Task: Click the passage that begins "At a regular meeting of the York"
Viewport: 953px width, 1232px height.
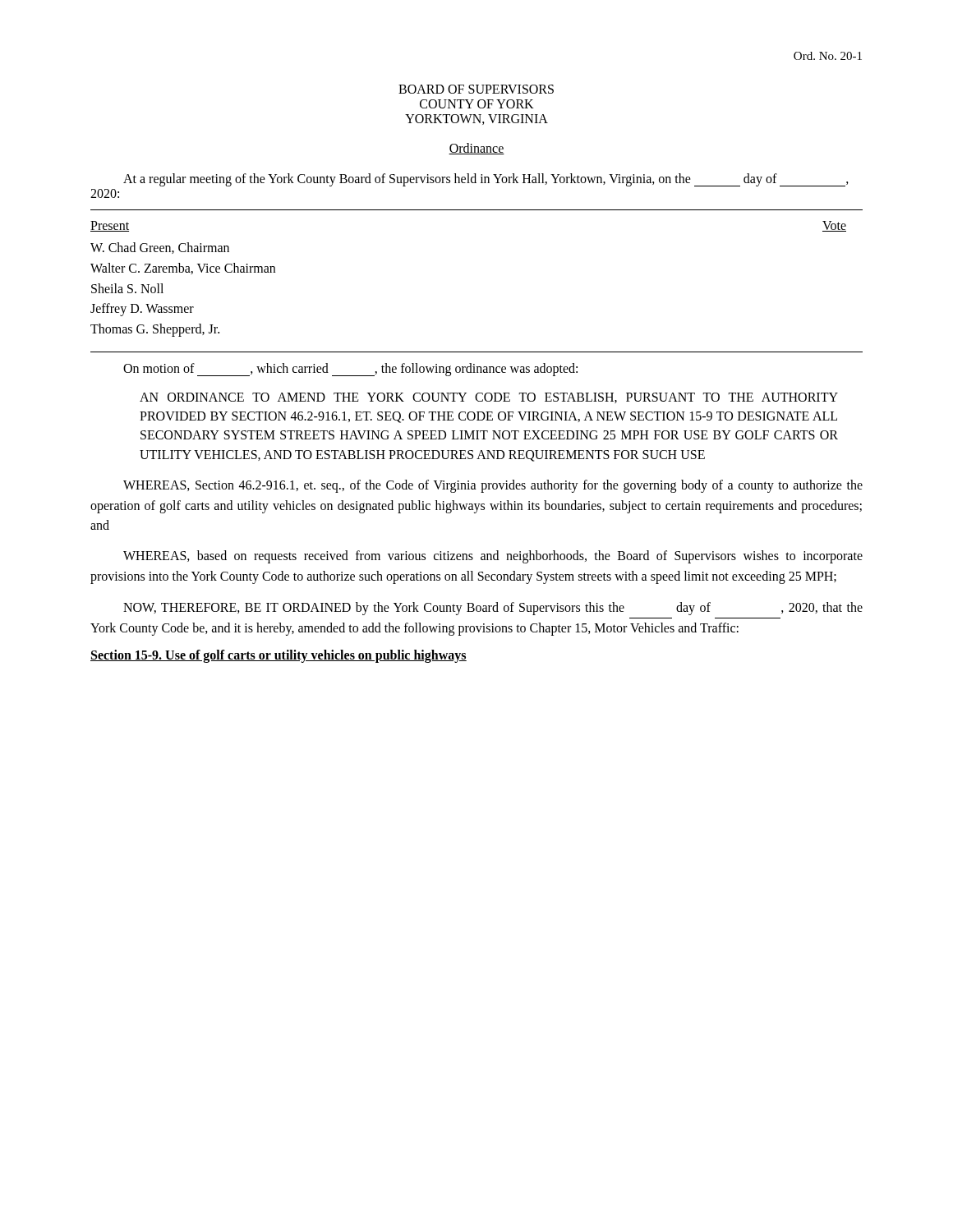Action: pyautogui.click(x=470, y=186)
